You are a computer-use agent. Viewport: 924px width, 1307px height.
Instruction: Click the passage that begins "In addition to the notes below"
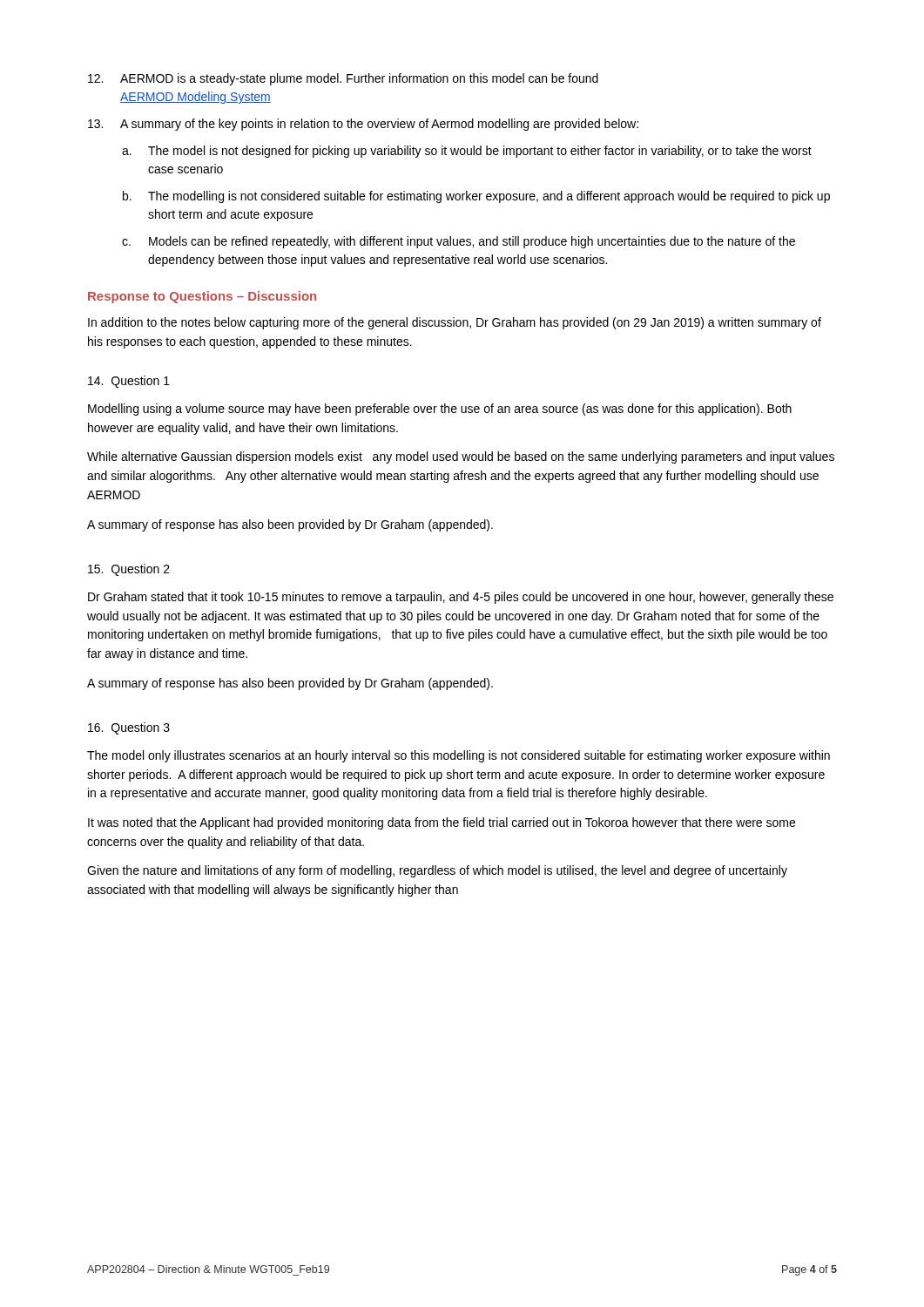454,332
